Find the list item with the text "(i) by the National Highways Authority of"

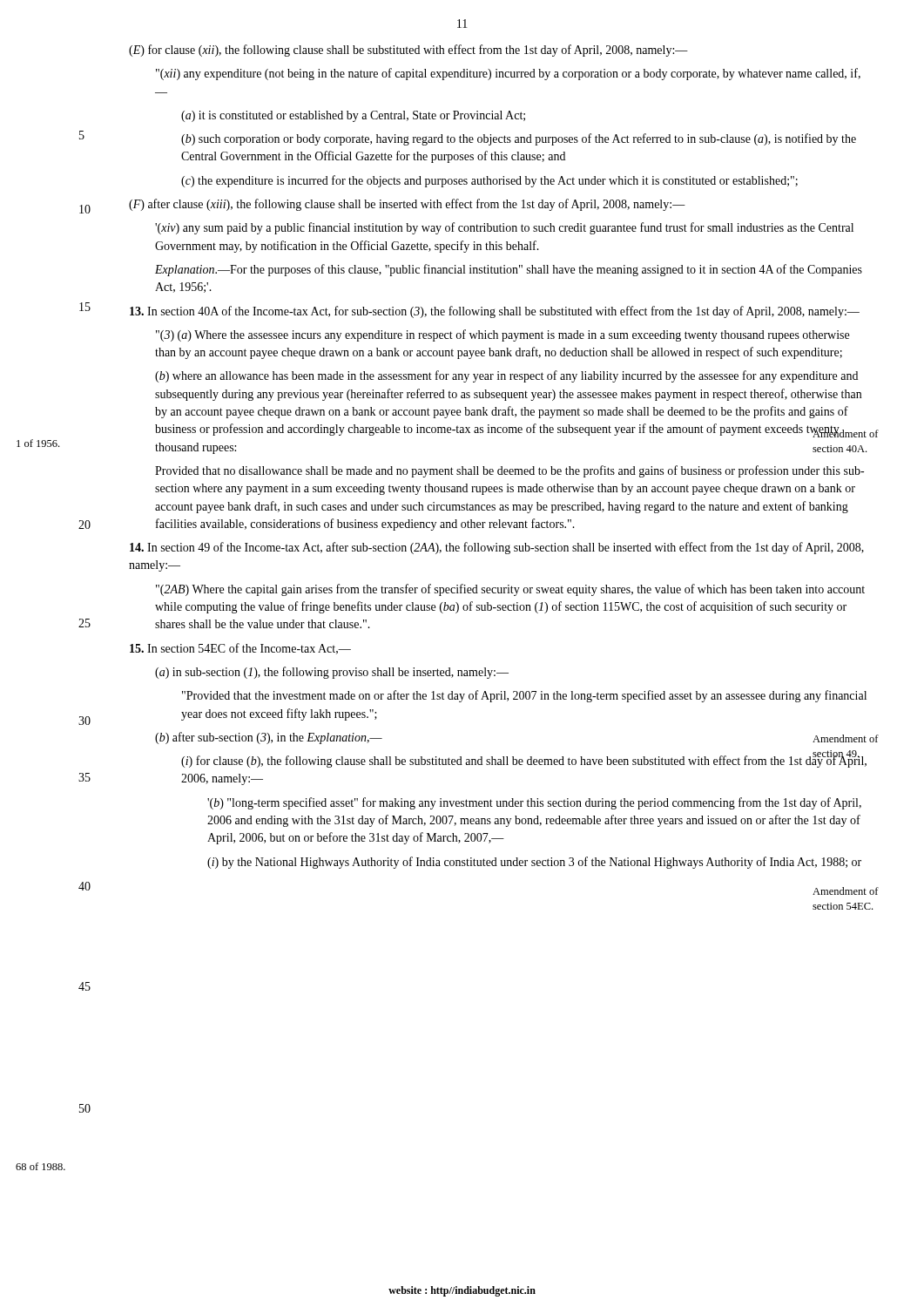click(534, 862)
